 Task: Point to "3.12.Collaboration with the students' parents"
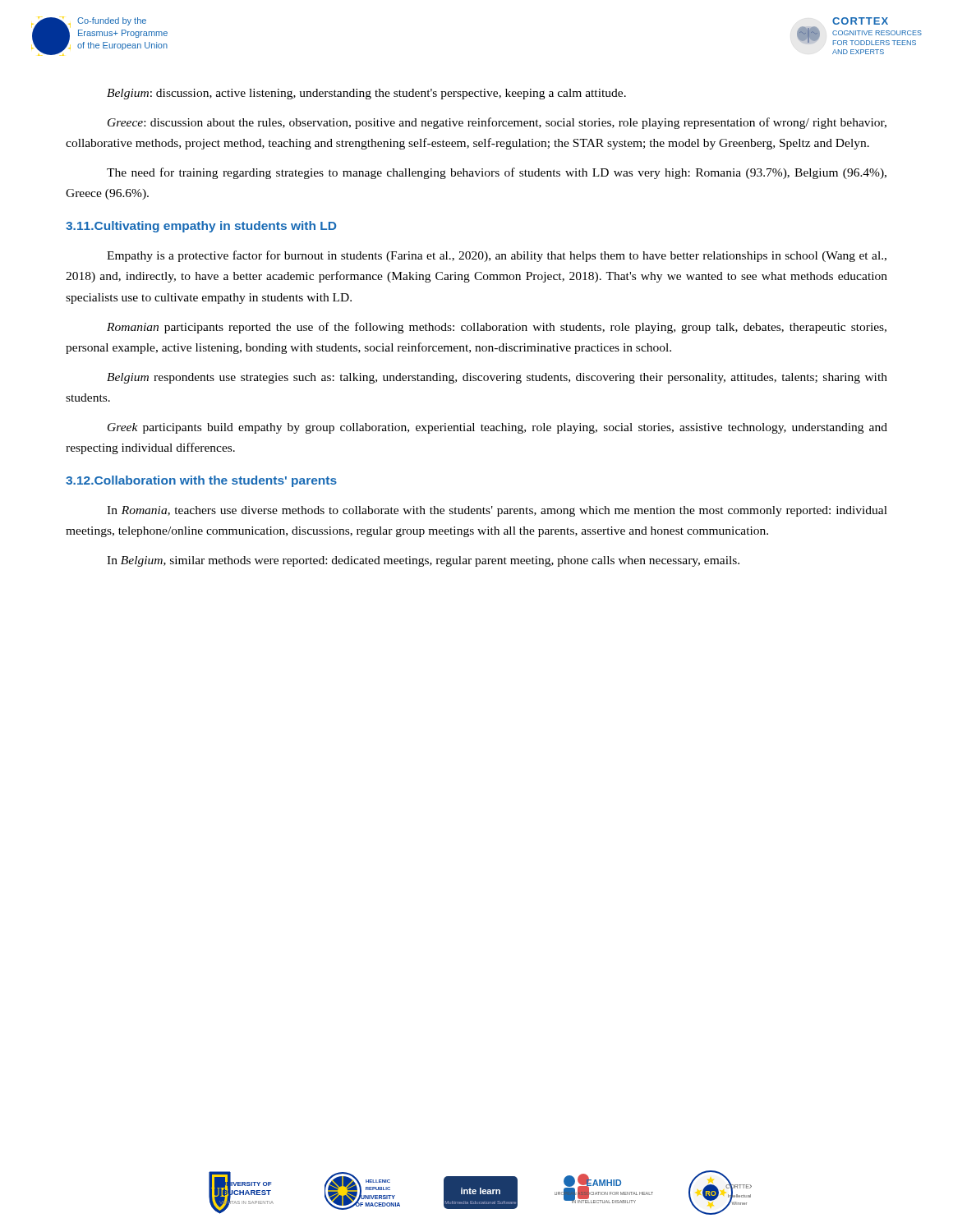[201, 480]
